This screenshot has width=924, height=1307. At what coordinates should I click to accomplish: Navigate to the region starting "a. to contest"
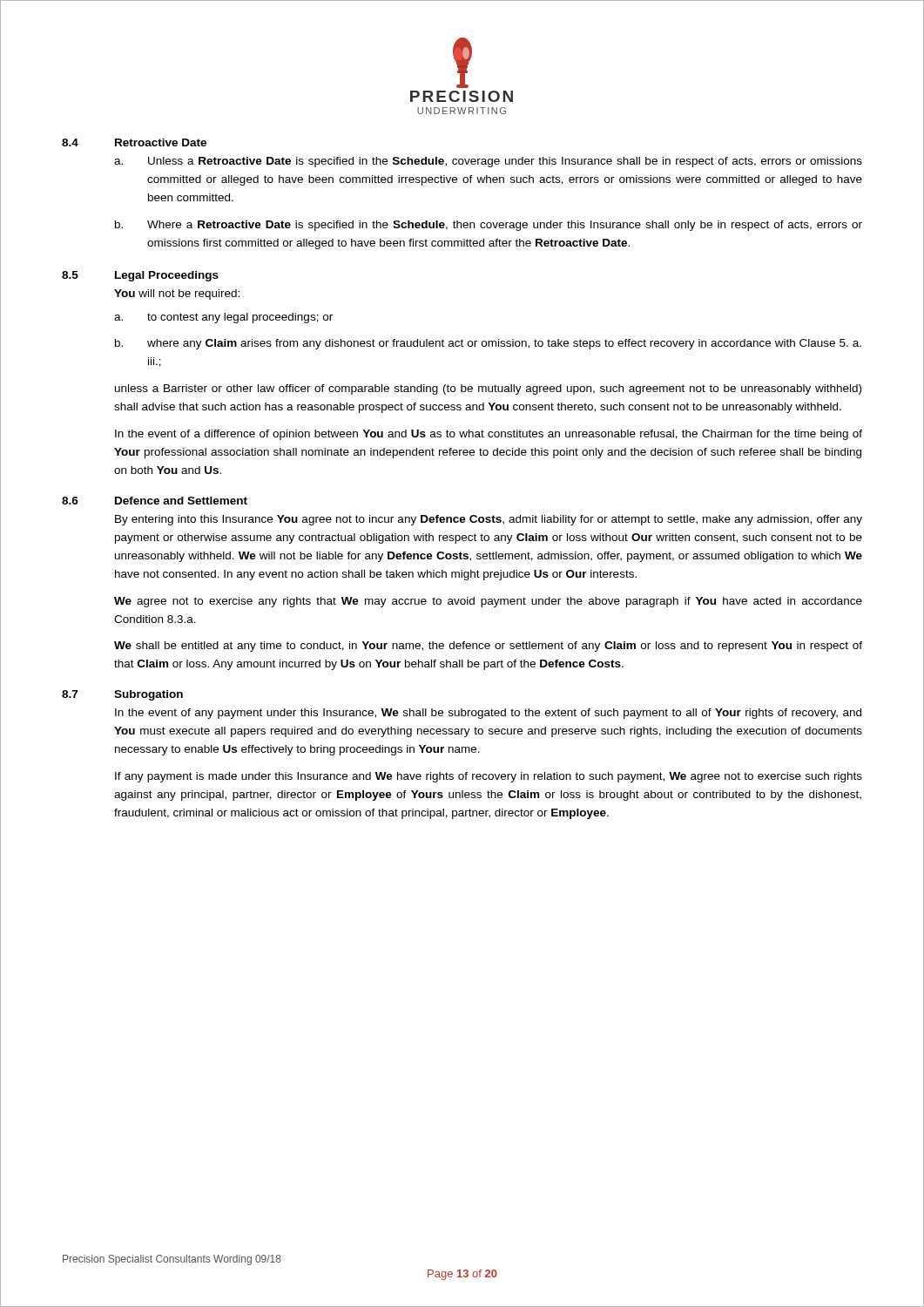223,318
